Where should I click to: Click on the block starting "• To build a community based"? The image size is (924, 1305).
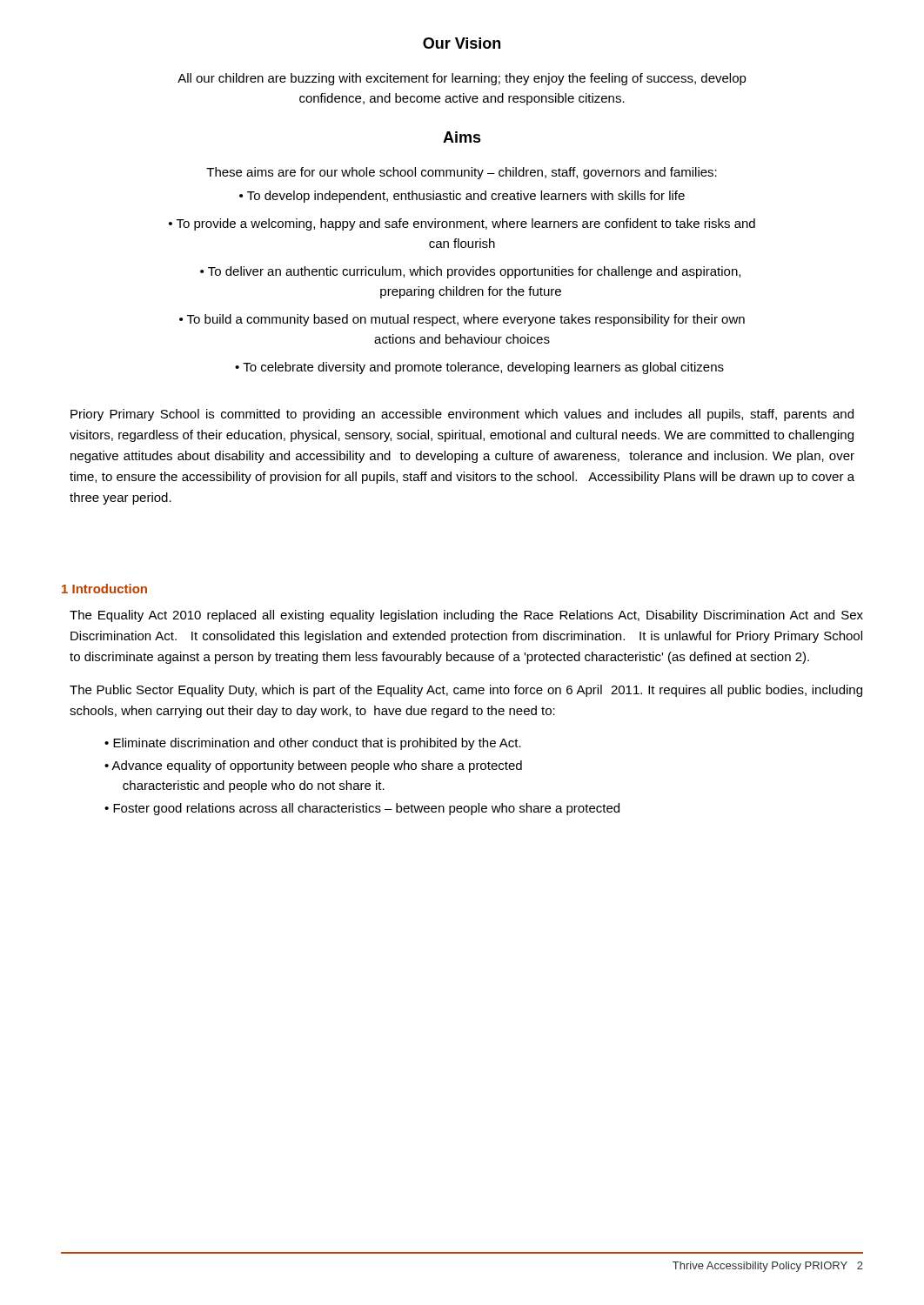coord(462,329)
